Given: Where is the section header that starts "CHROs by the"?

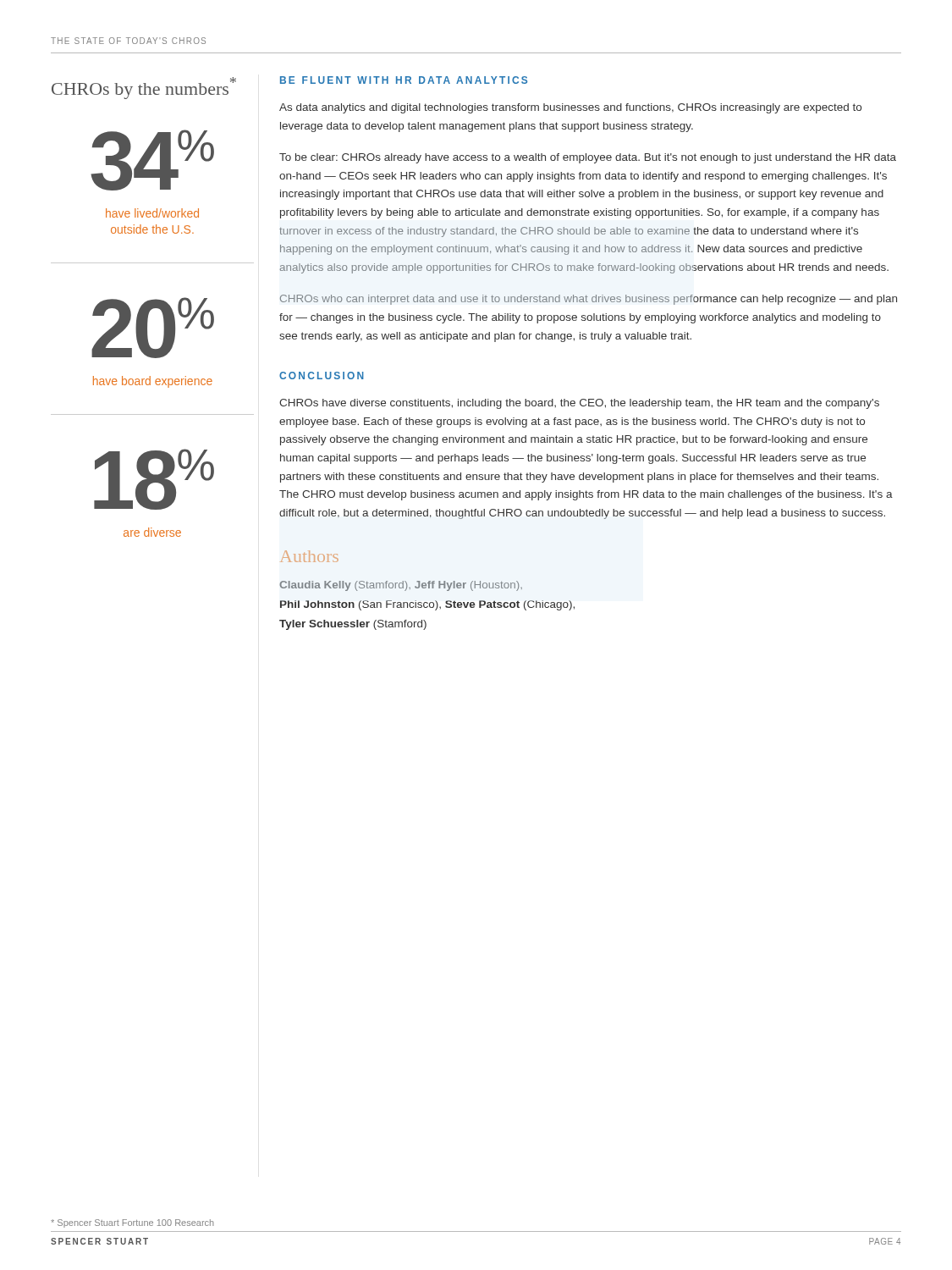Looking at the screenshot, I should pyautogui.click(x=144, y=87).
